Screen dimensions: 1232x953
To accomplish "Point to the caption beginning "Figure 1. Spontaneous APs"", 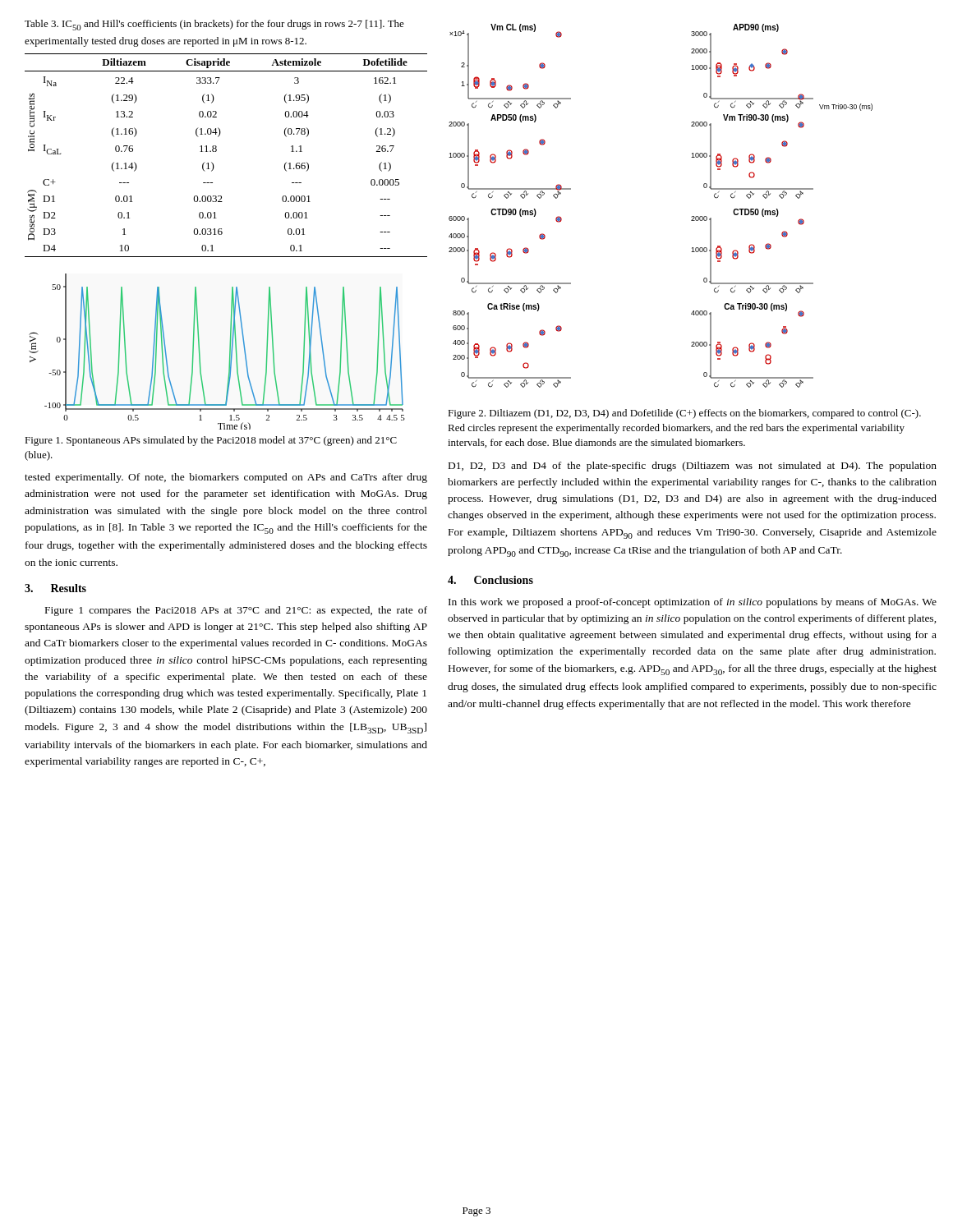I will [x=211, y=447].
